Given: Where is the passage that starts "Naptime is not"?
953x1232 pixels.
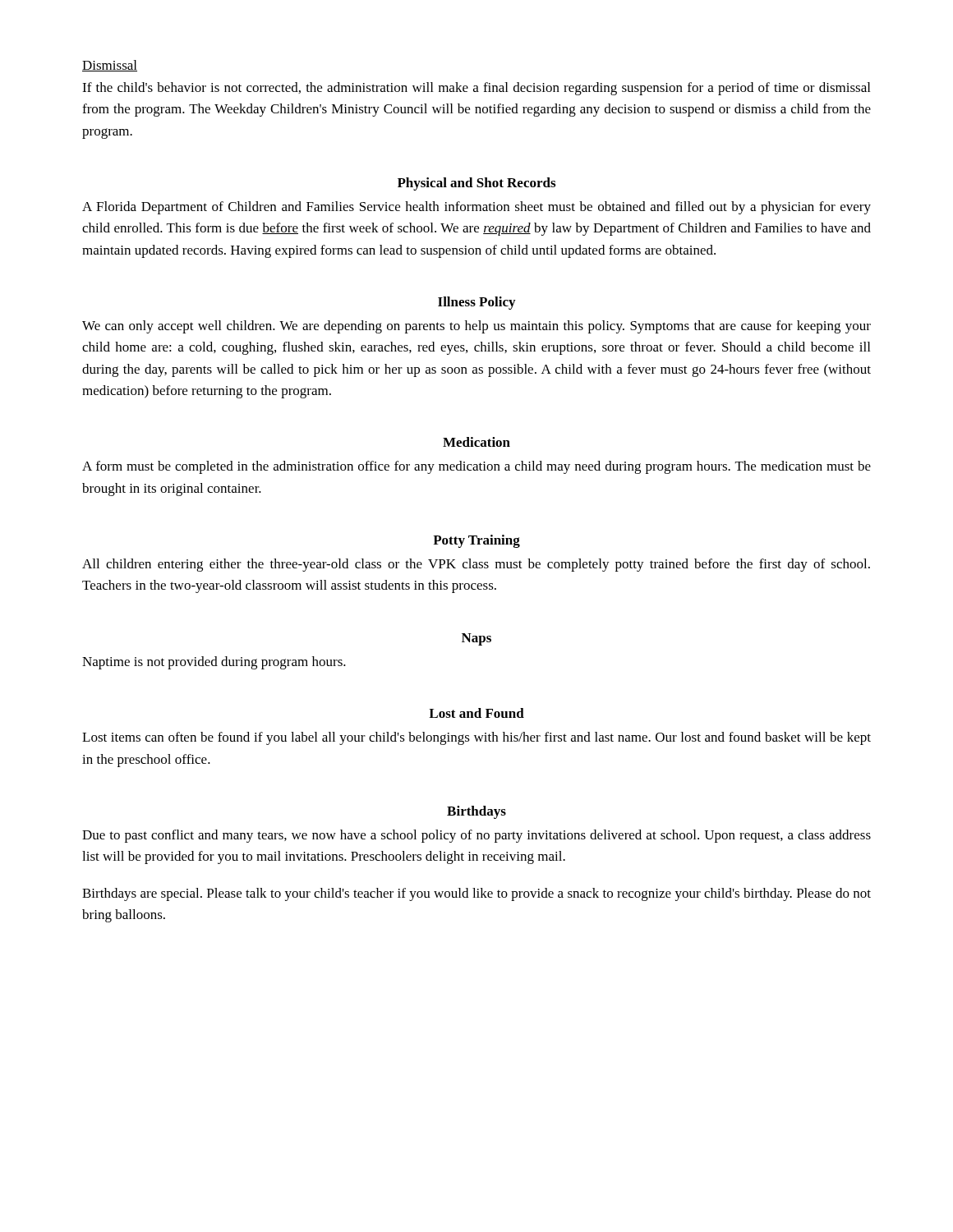Looking at the screenshot, I should [214, 661].
